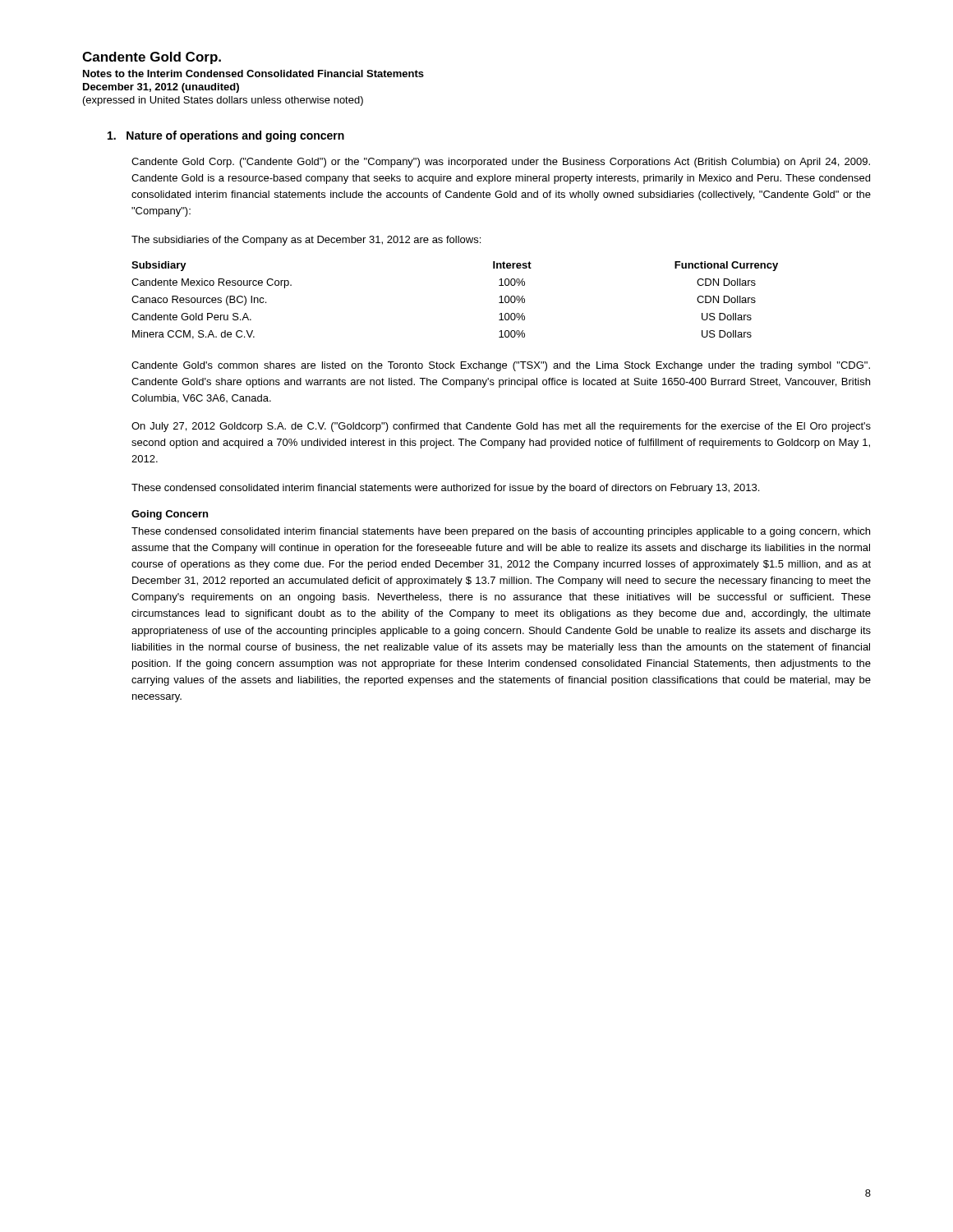This screenshot has width=953, height=1232.
Task: Locate the table with the text "Functional Currency"
Action: [501, 299]
